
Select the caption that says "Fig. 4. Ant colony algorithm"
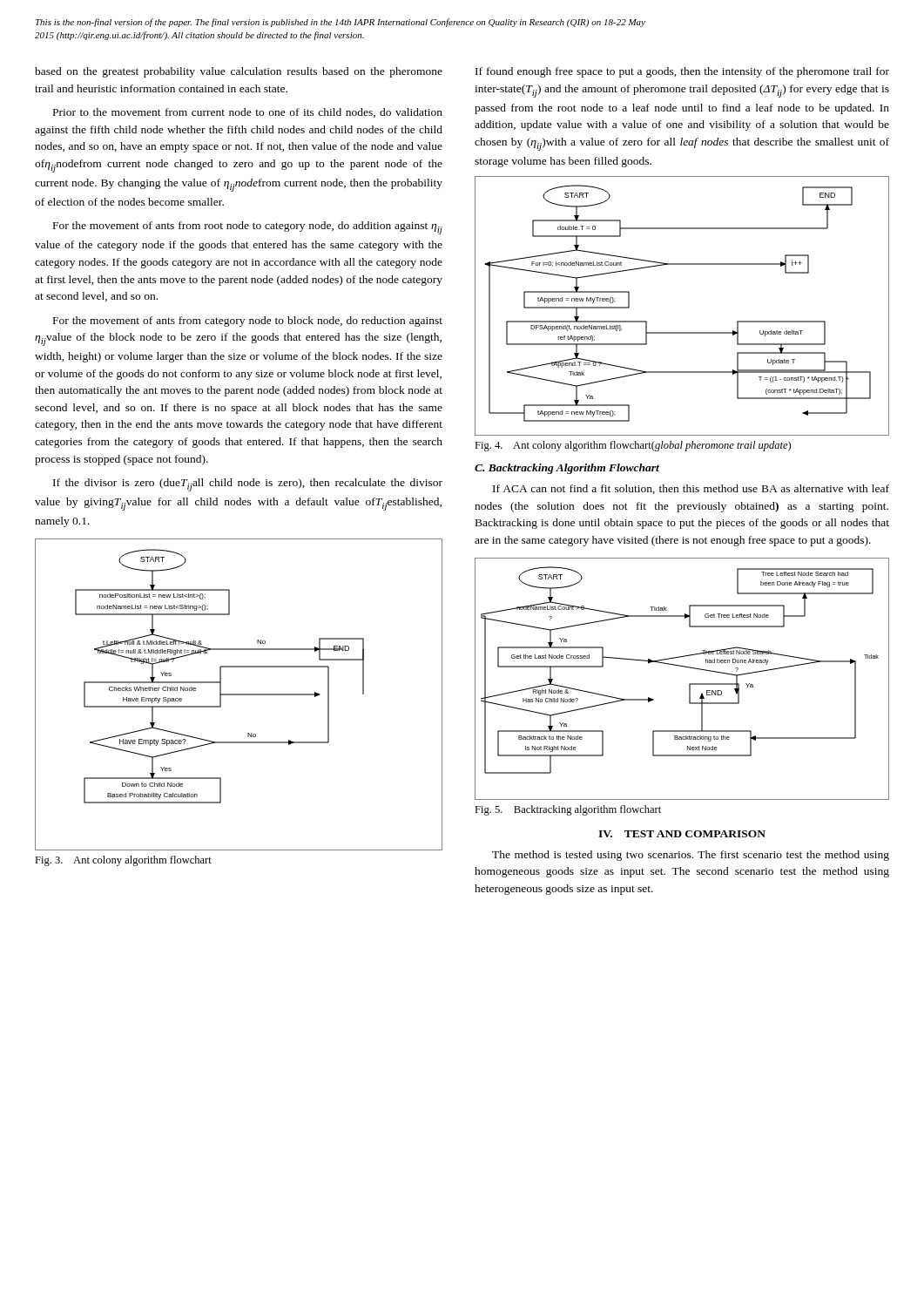point(633,445)
